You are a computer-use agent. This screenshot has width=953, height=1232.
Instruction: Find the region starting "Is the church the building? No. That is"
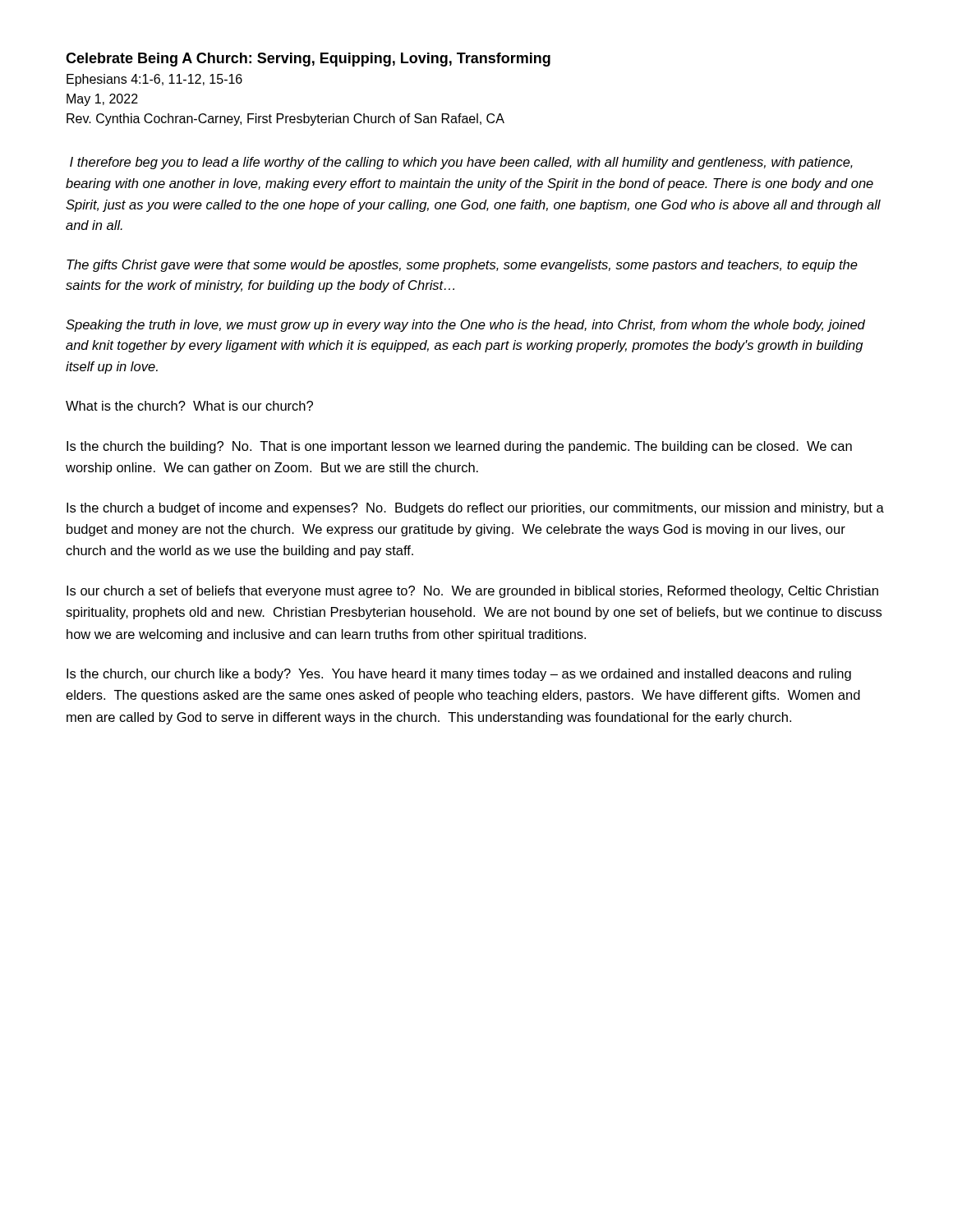(x=459, y=457)
